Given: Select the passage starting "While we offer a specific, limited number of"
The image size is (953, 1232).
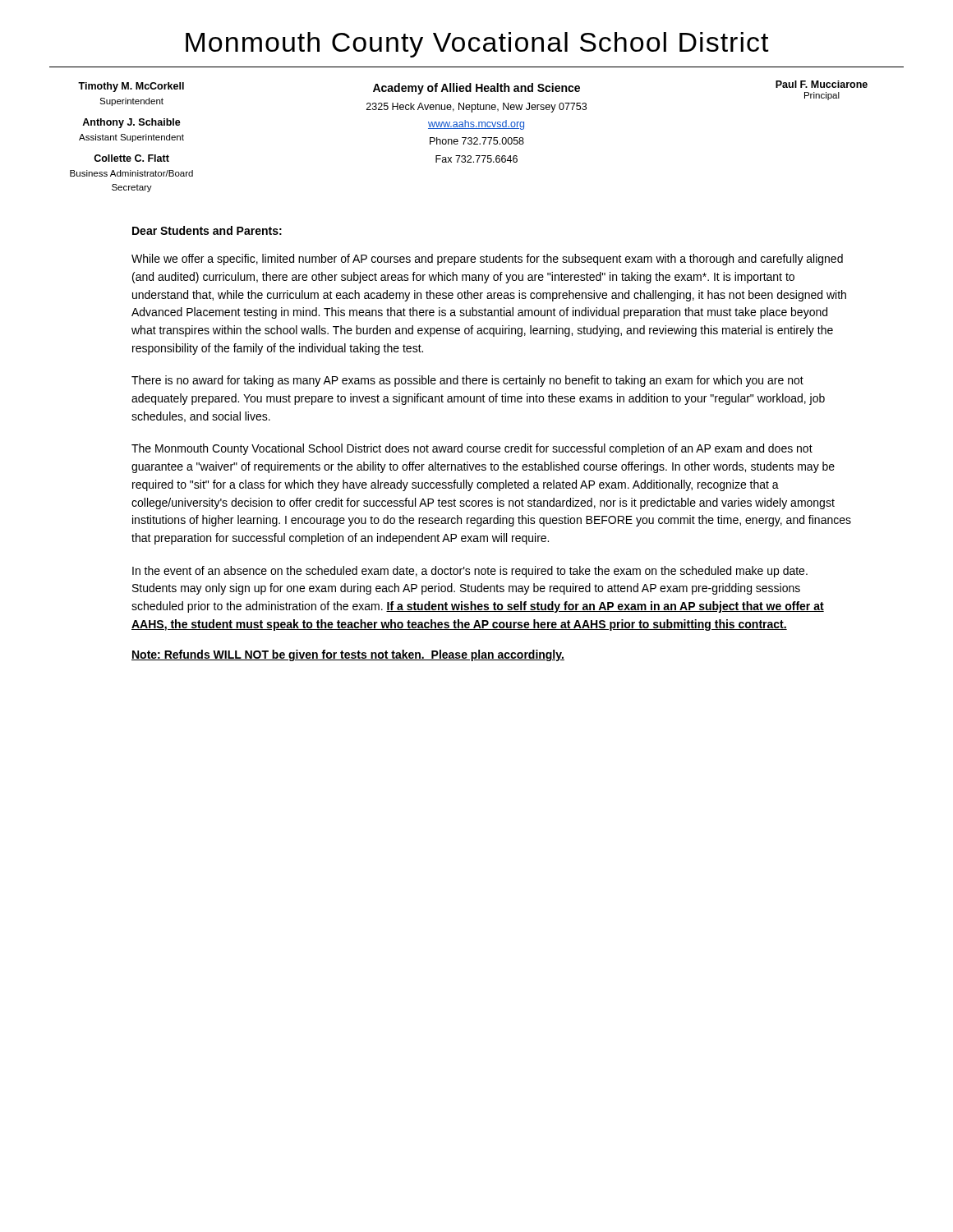Looking at the screenshot, I should tap(489, 303).
